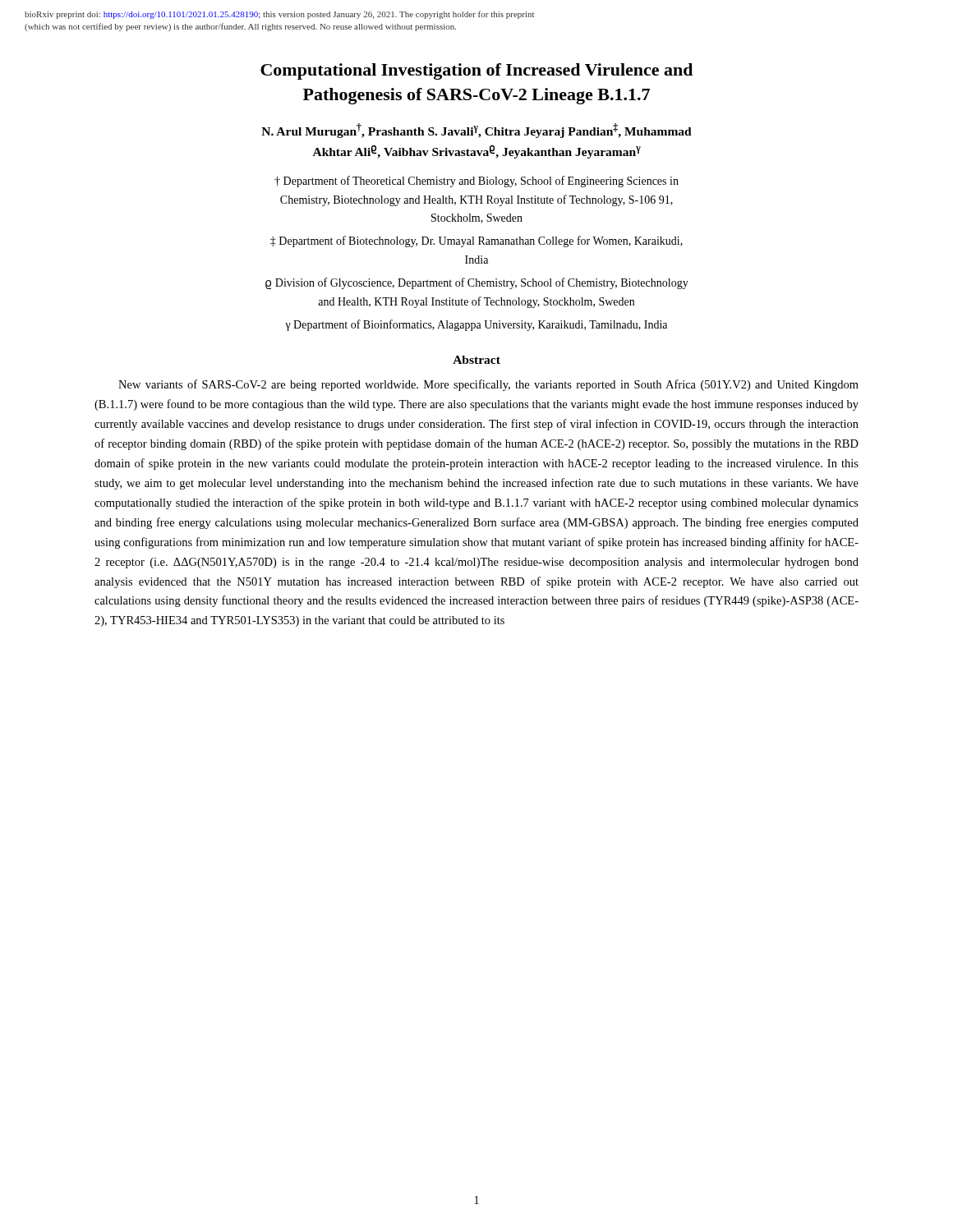
Task: Find the text starting "N. Arul Murugan†, Prashanth"
Action: tap(476, 141)
